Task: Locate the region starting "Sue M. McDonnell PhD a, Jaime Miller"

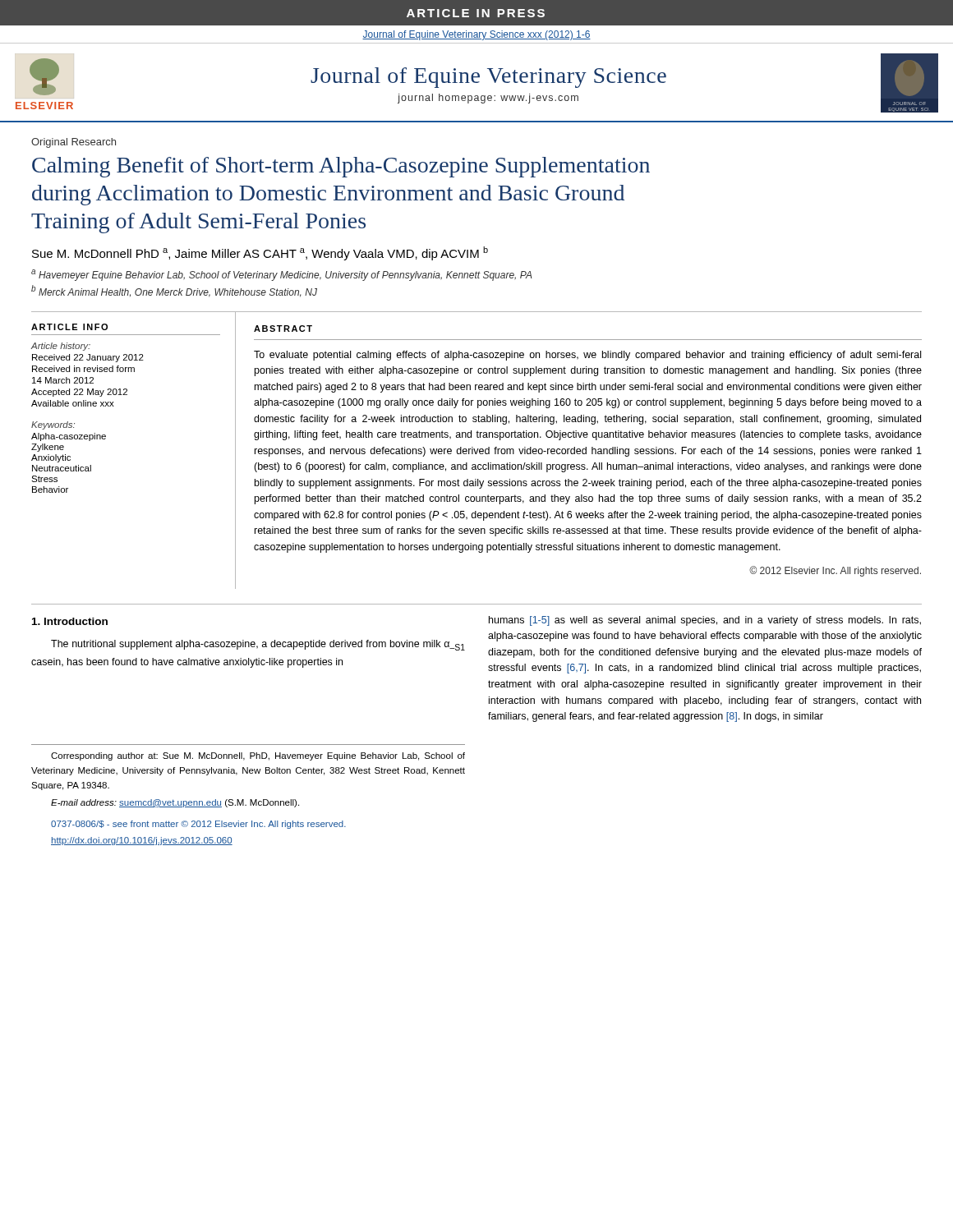Action: coord(260,253)
